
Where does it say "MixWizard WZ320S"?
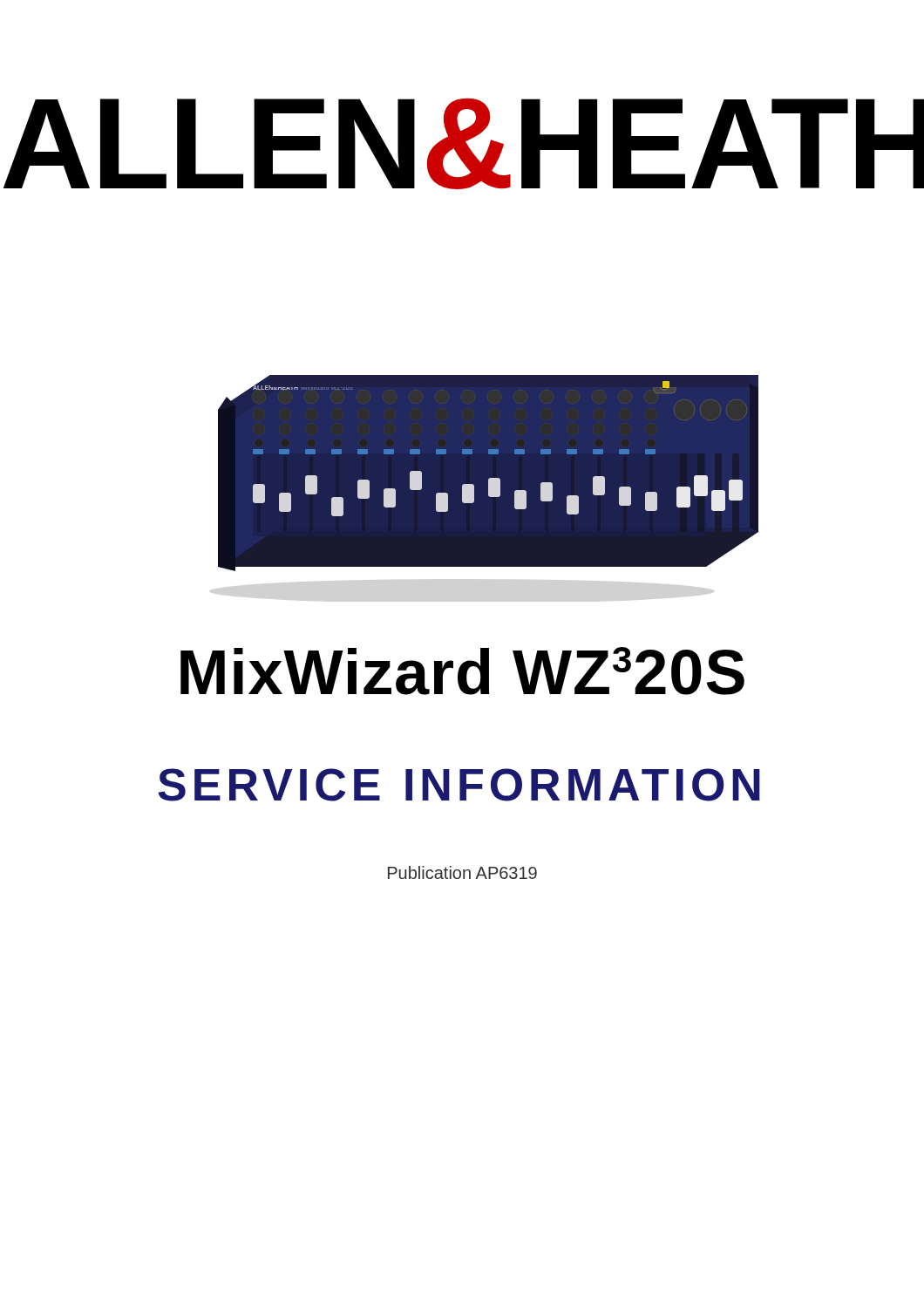click(x=462, y=672)
